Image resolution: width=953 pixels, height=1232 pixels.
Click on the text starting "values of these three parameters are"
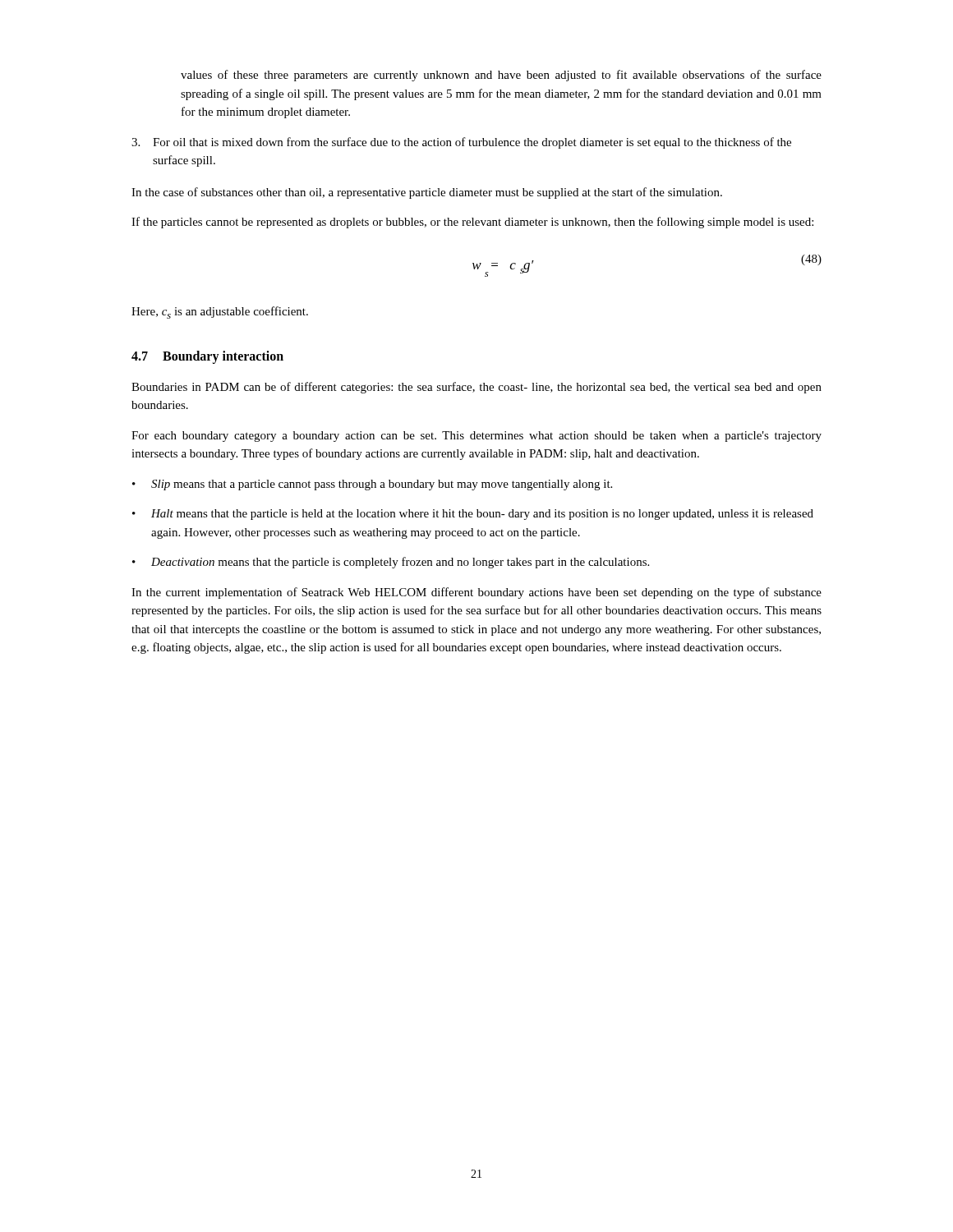[x=501, y=93]
